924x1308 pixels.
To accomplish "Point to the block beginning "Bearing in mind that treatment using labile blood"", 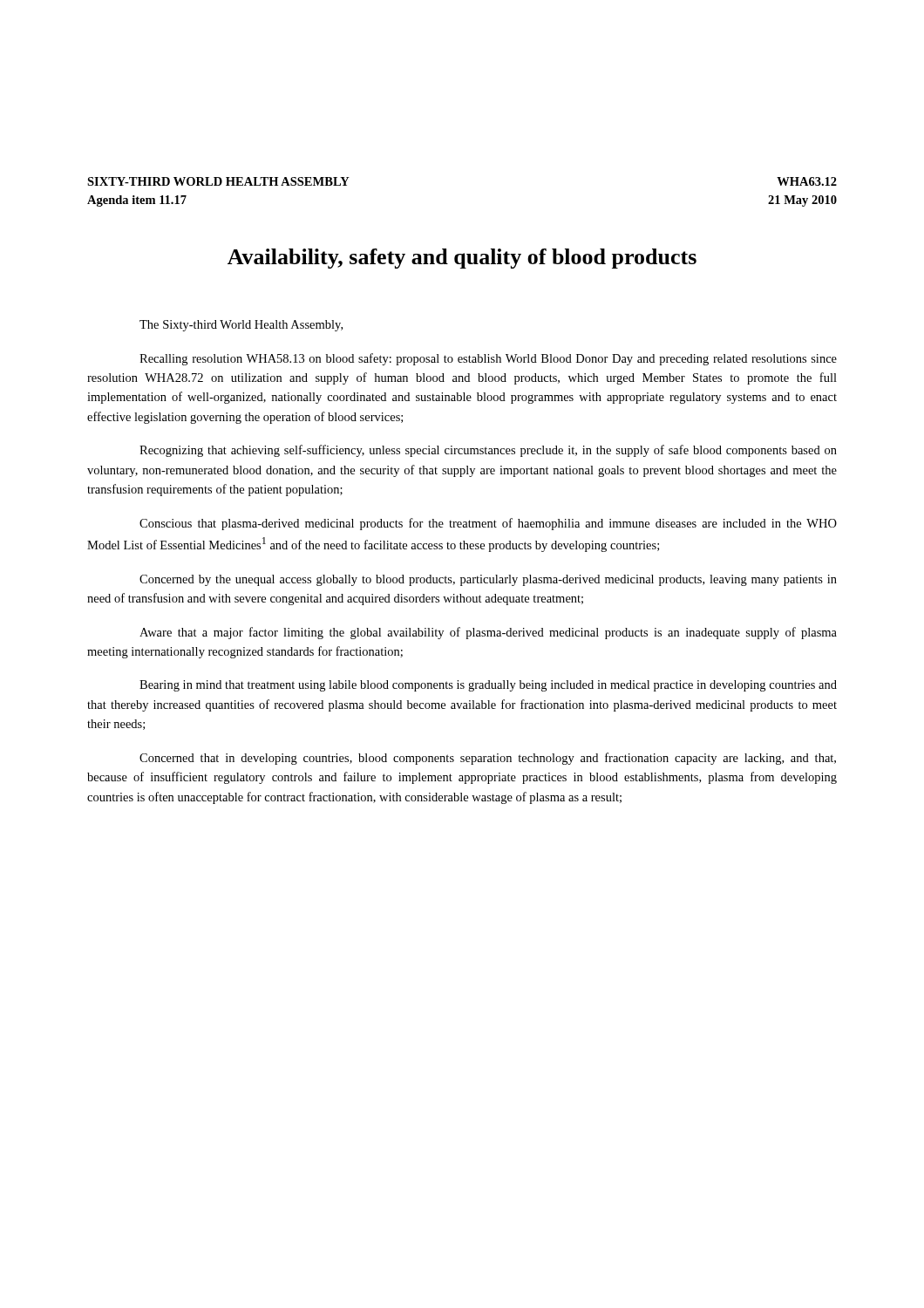I will (462, 704).
